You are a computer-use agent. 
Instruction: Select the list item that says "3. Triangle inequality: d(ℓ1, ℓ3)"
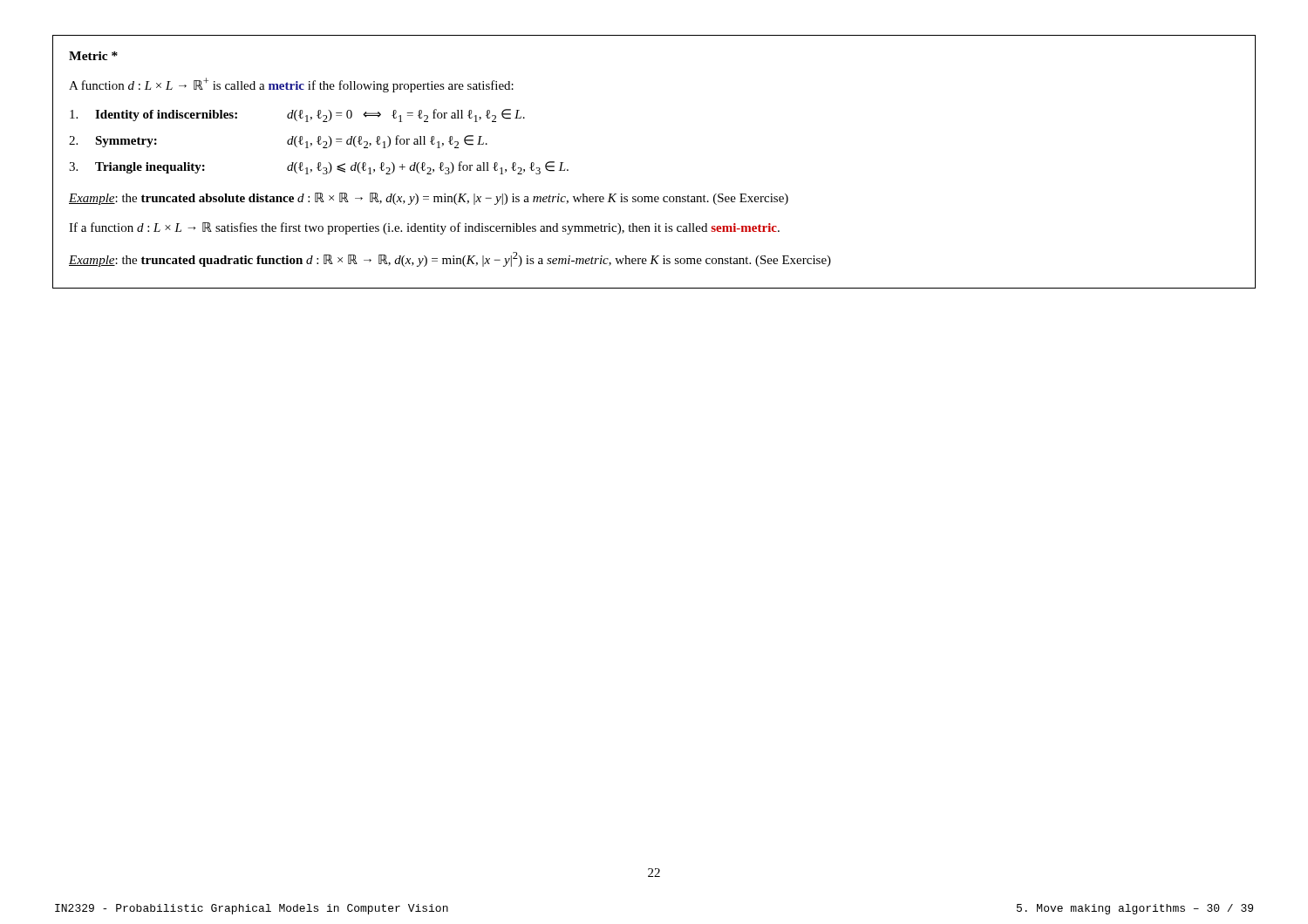click(319, 168)
